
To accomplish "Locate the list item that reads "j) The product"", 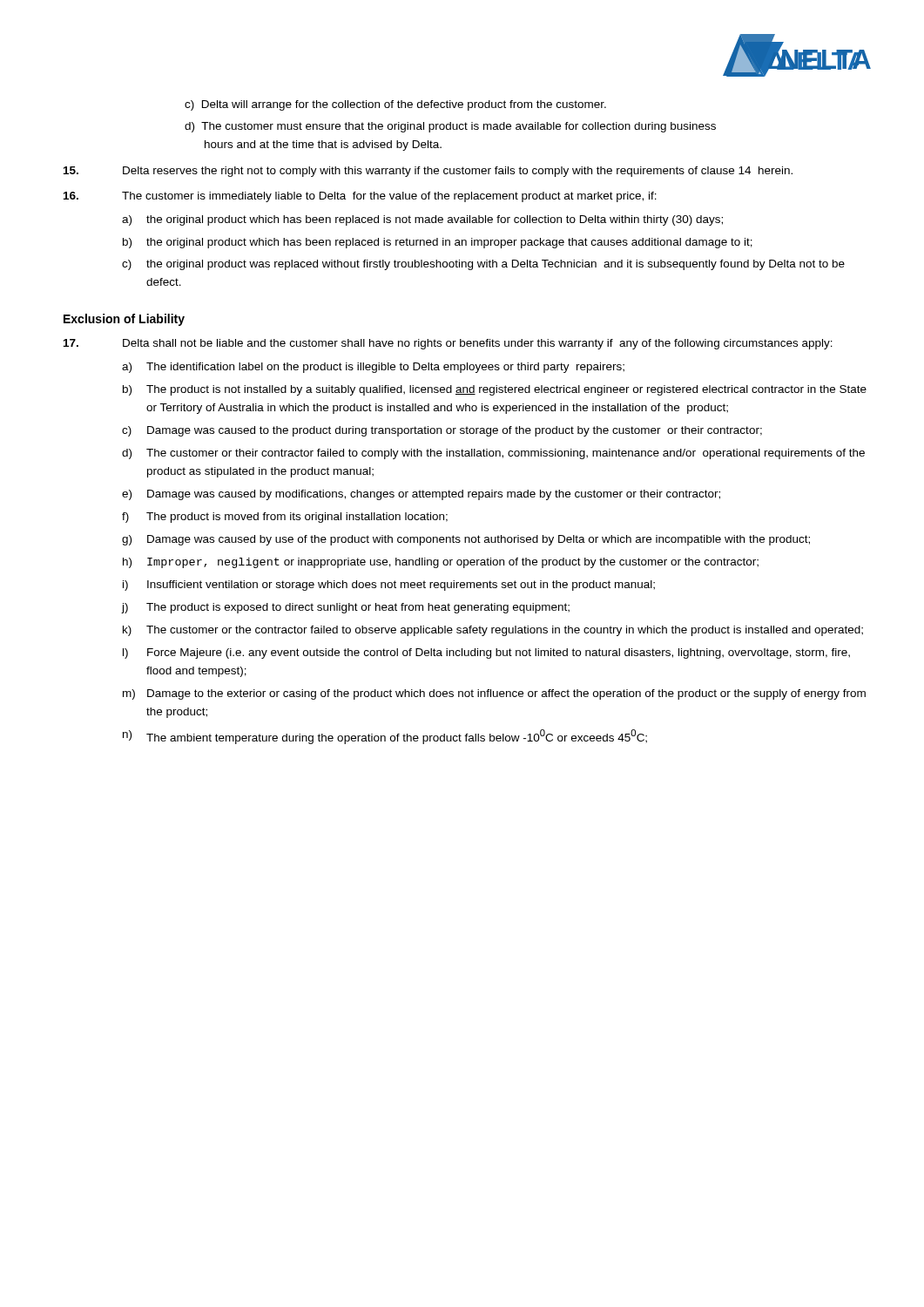I will (346, 608).
